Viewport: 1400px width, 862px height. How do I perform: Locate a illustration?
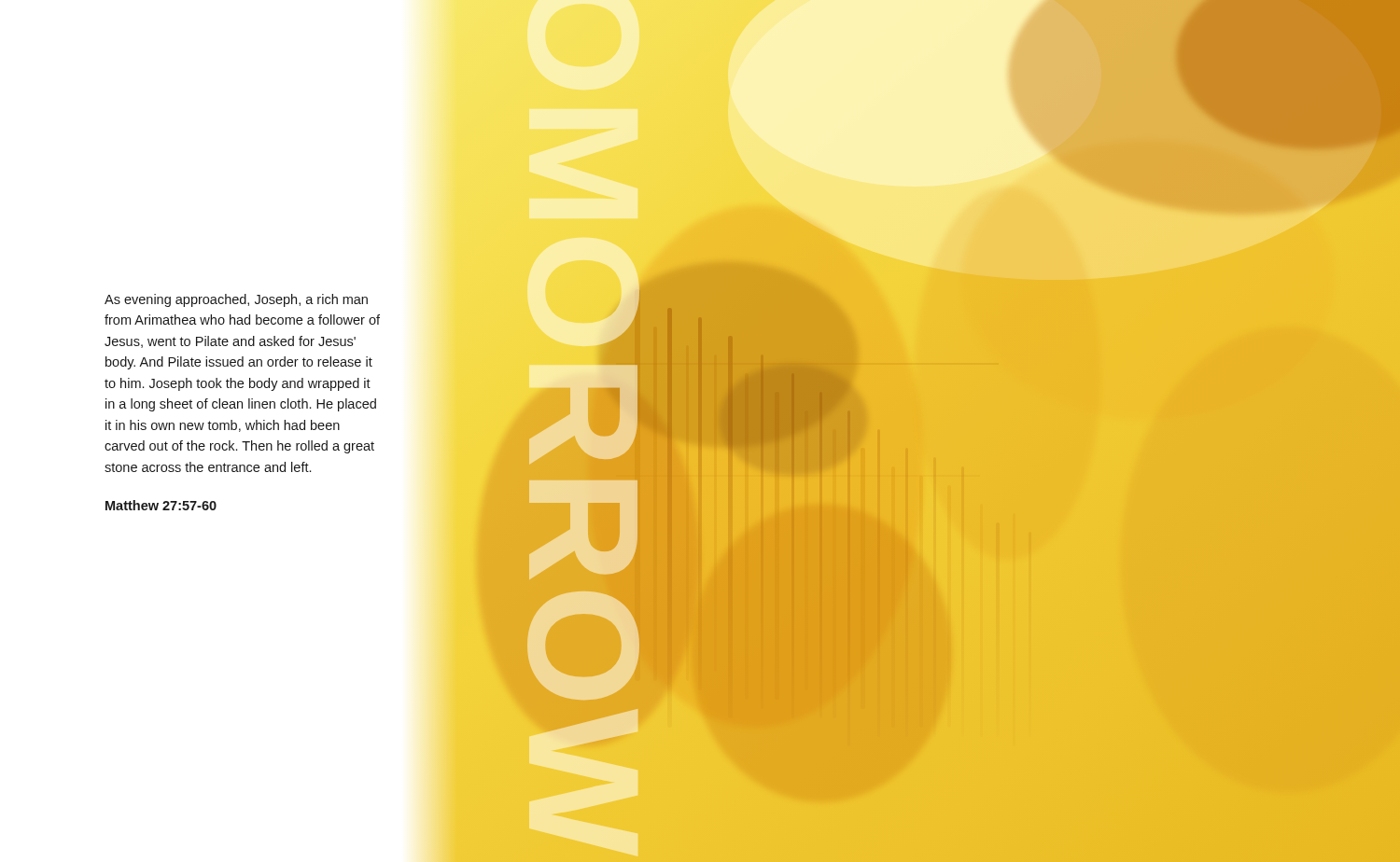tap(901, 431)
